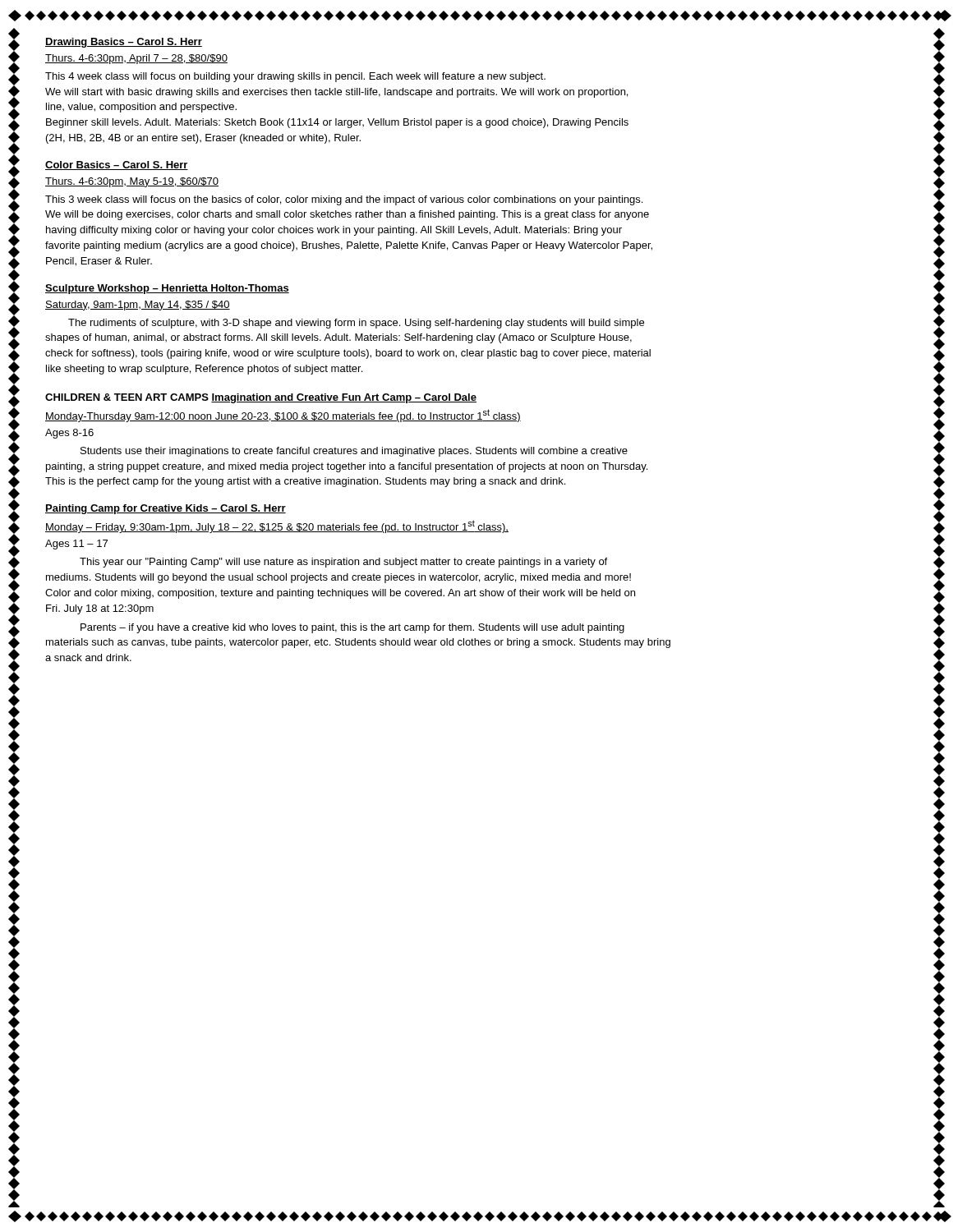Locate the text block that reads "mediums. Students will go beyond the usual school"
The image size is (953, 1232).
(x=338, y=577)
